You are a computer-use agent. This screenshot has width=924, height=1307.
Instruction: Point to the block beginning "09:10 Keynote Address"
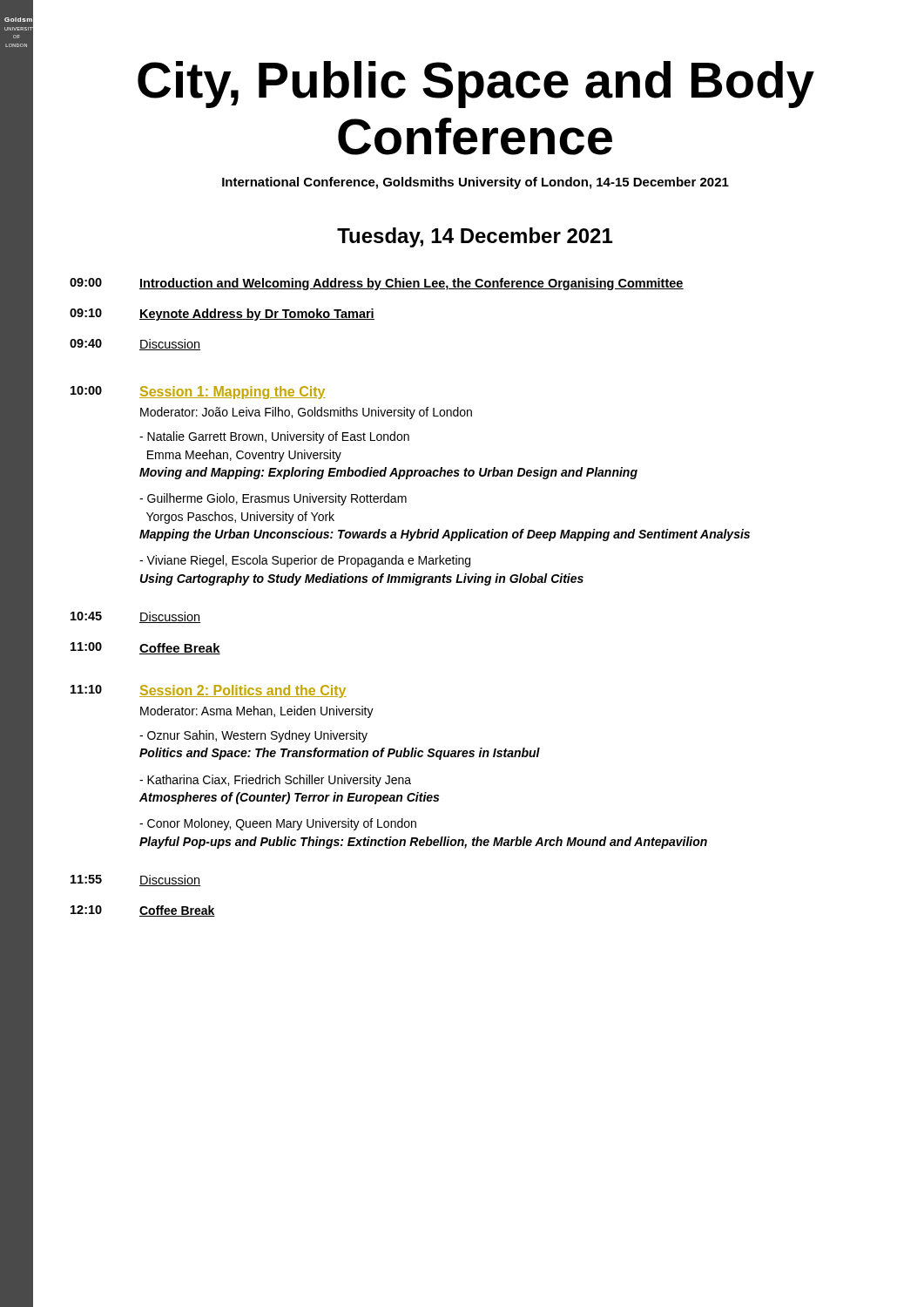222,315
